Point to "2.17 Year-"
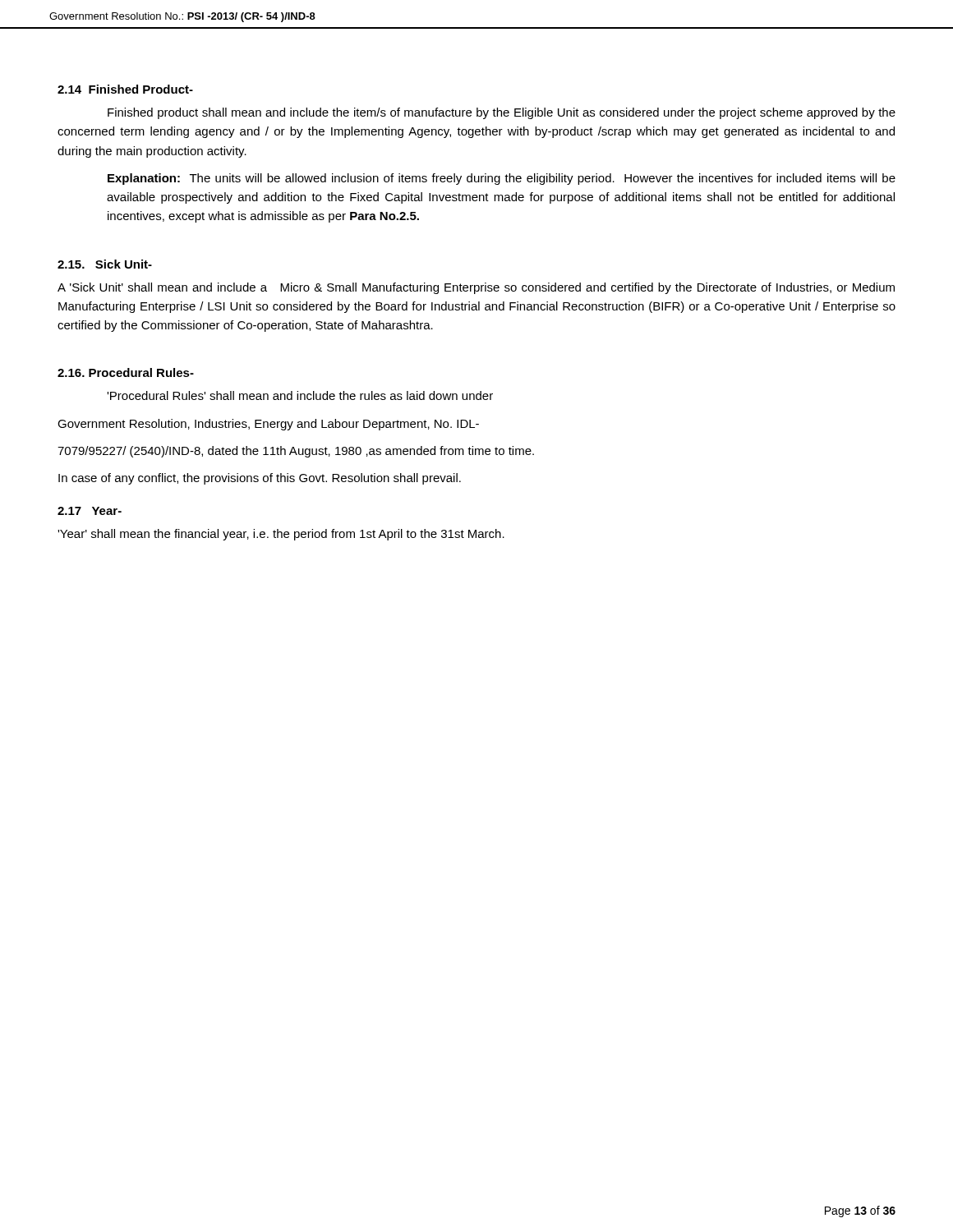Screen dimensions: 1232x953 coord(90,511)
